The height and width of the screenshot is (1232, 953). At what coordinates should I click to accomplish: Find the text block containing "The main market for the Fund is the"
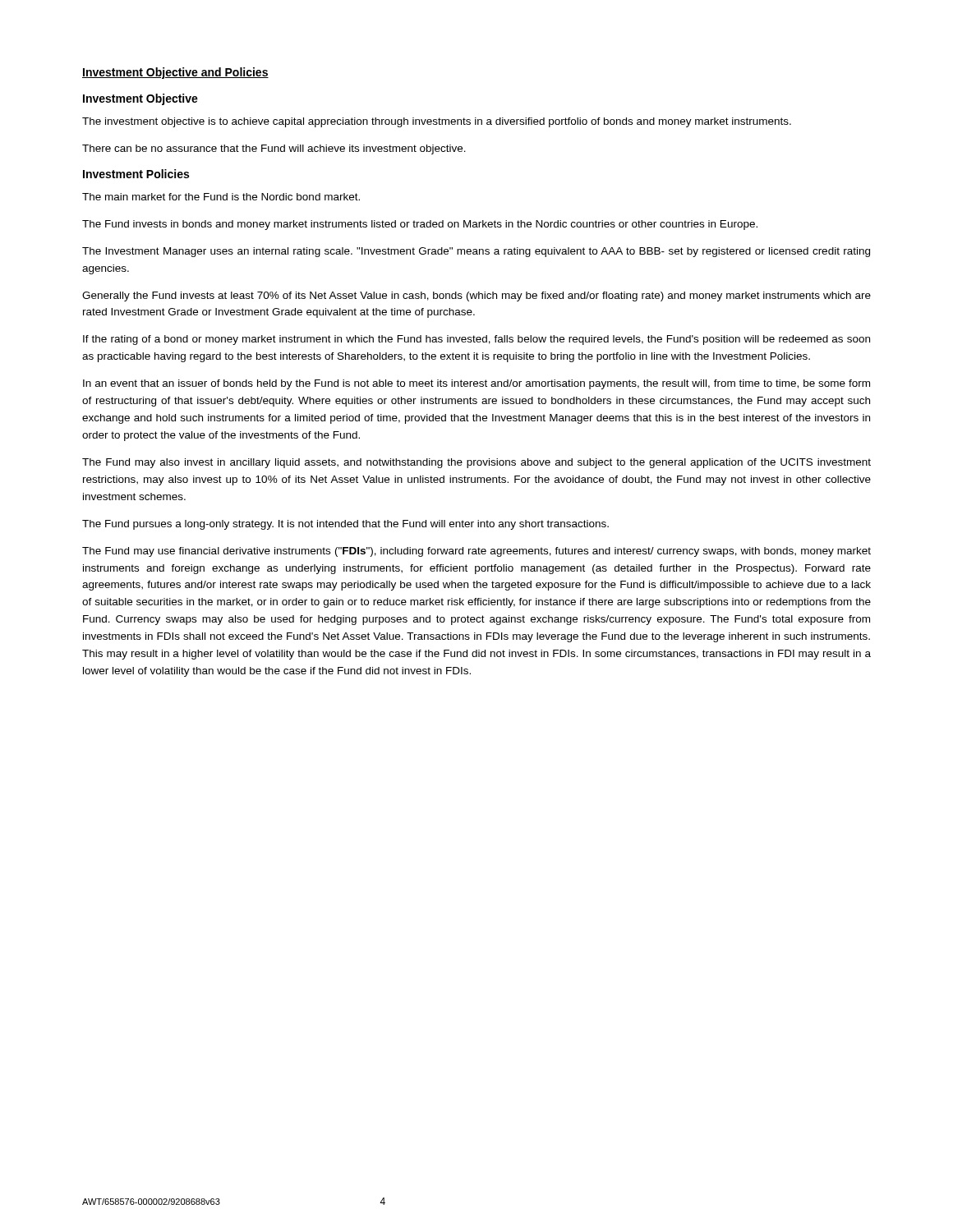(221, 197)
